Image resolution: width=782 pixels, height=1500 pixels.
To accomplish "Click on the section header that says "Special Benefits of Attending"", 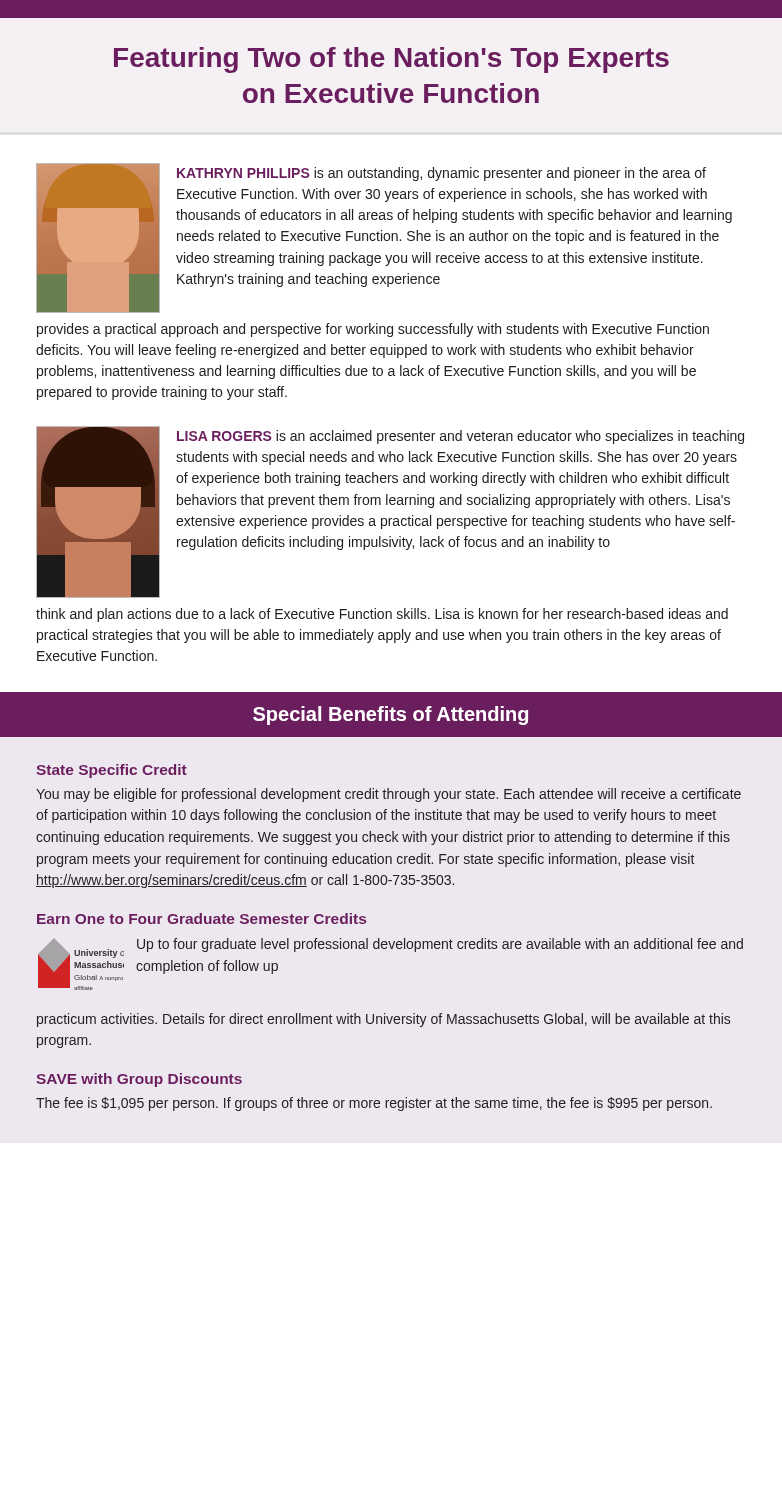I will (391, 713).
